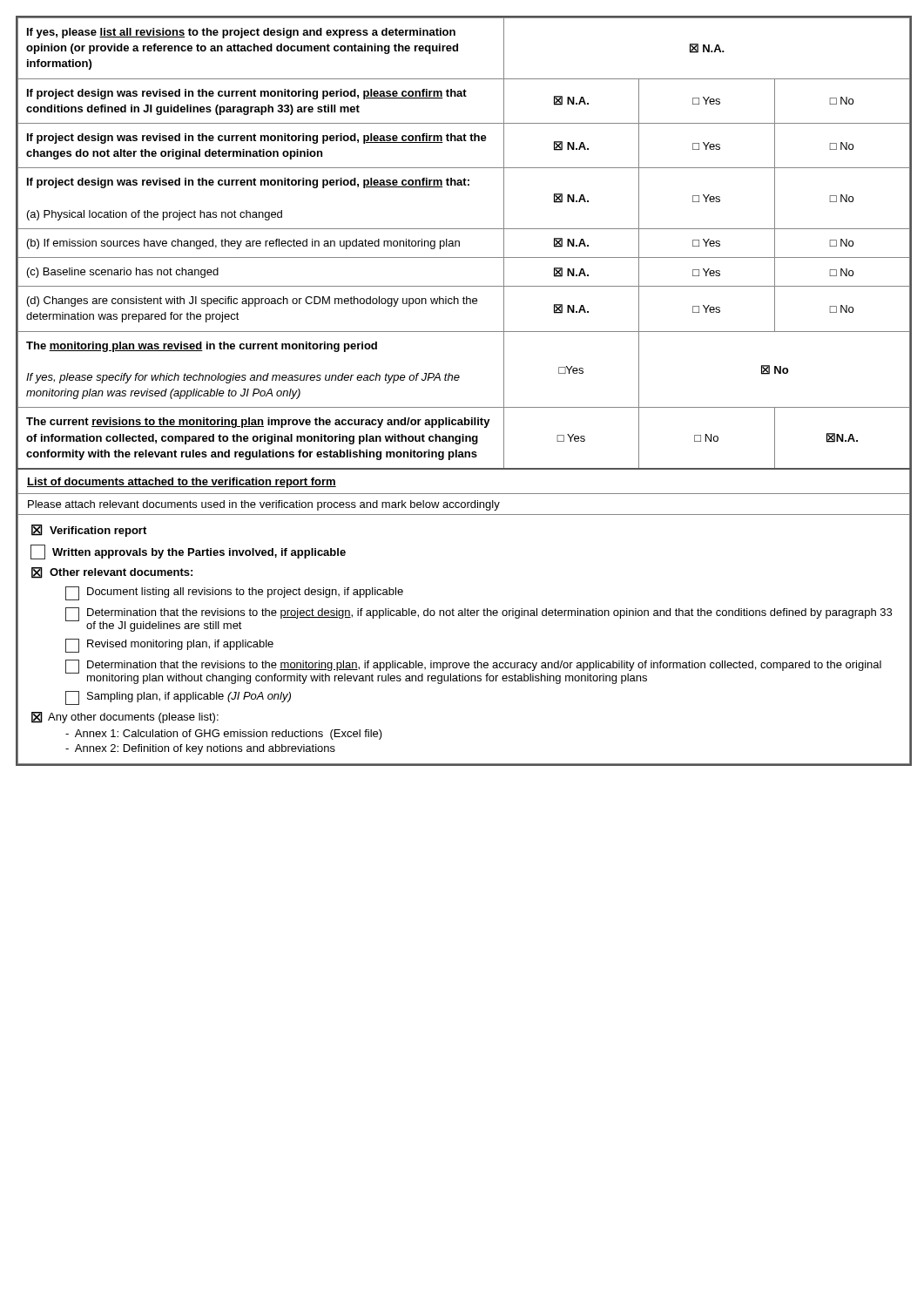The width and height of the screenshot is (924, 1307).
Task: Select the list item that says "Document listing all"
Action: 234,592
